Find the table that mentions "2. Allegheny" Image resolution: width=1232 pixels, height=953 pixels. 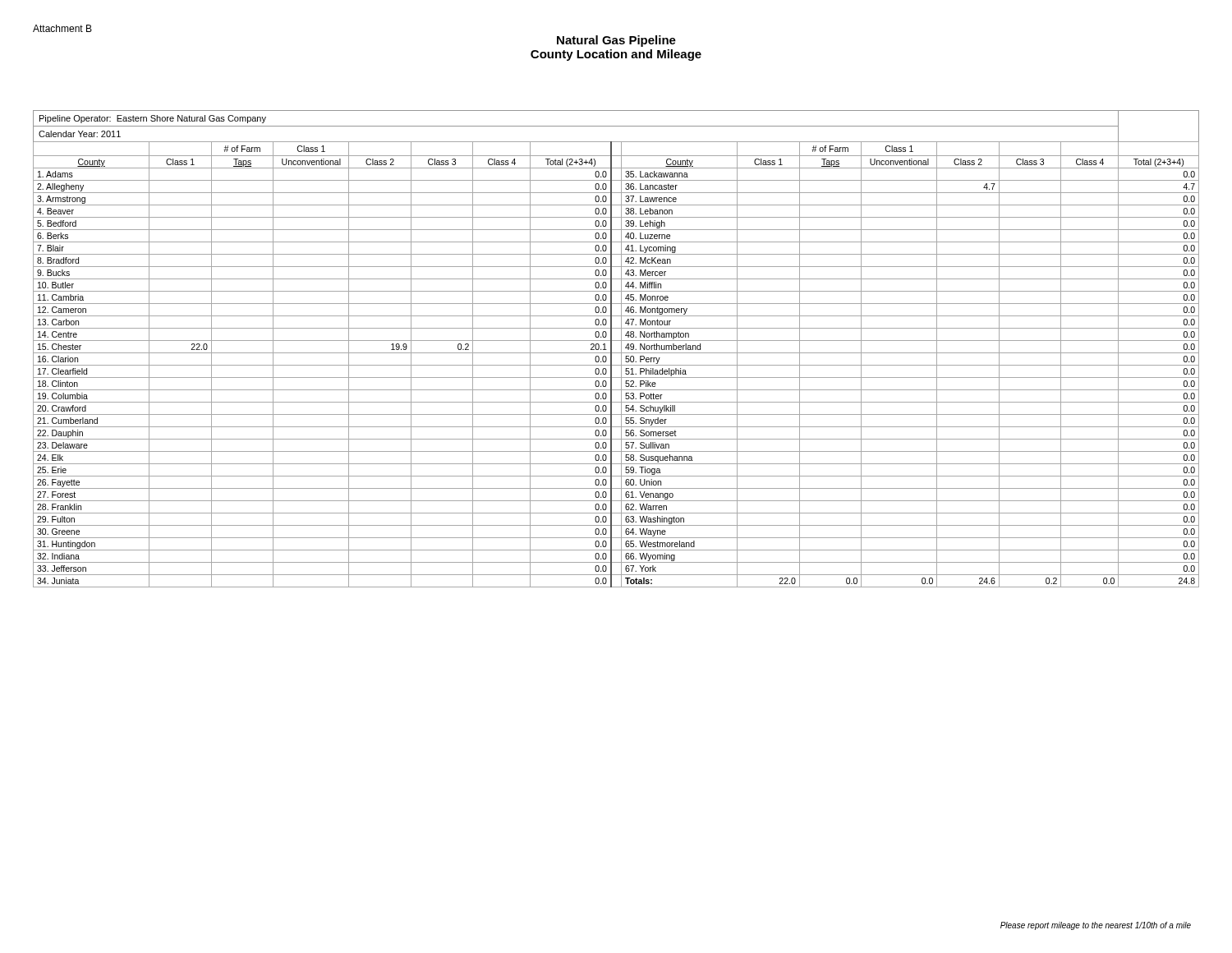(616, 349)
